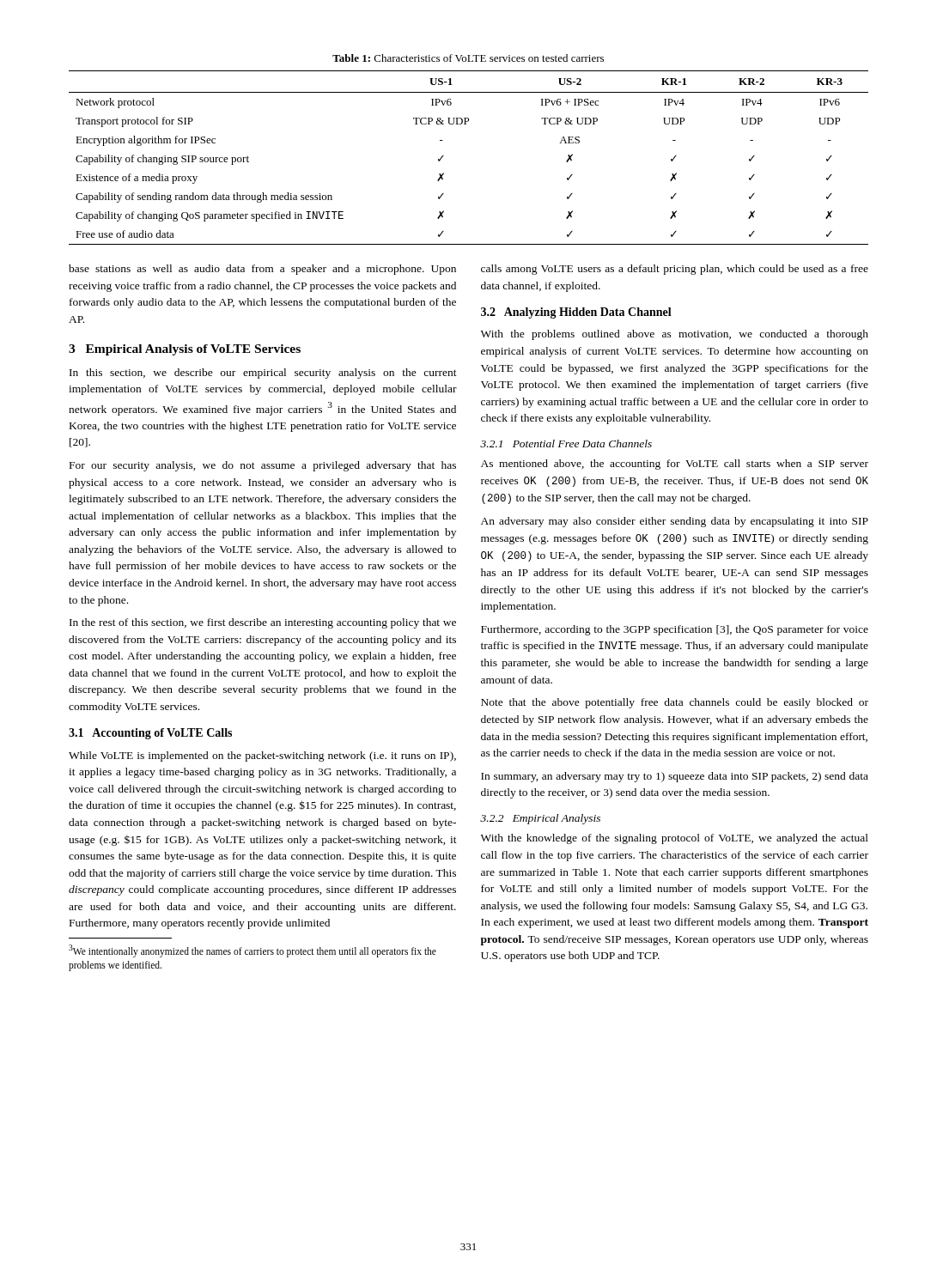Where is the passage that starts "While VoLTE is implemented"?

coord(263,839)
